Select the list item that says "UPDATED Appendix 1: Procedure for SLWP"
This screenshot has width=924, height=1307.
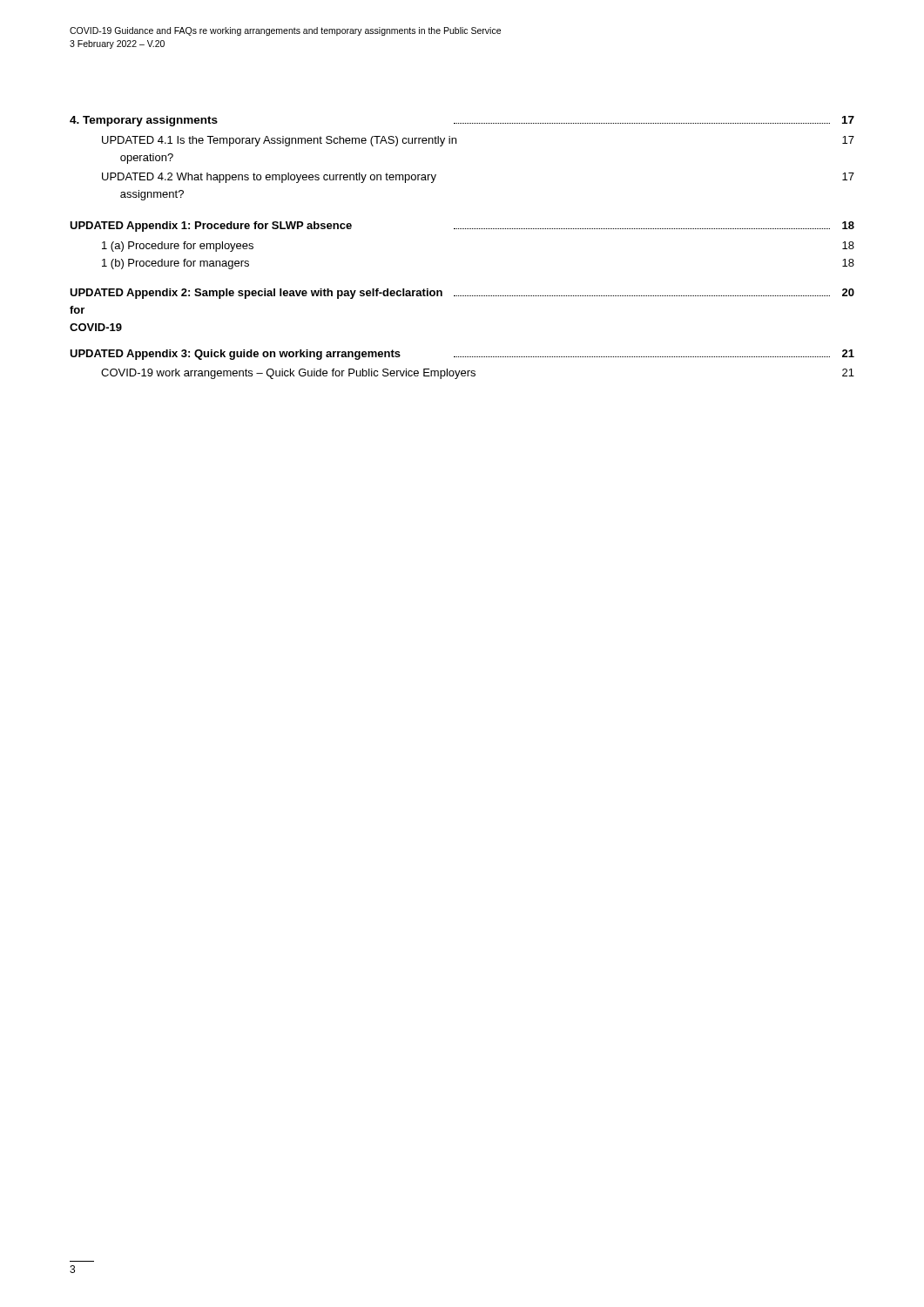click(x=462, y=226)
